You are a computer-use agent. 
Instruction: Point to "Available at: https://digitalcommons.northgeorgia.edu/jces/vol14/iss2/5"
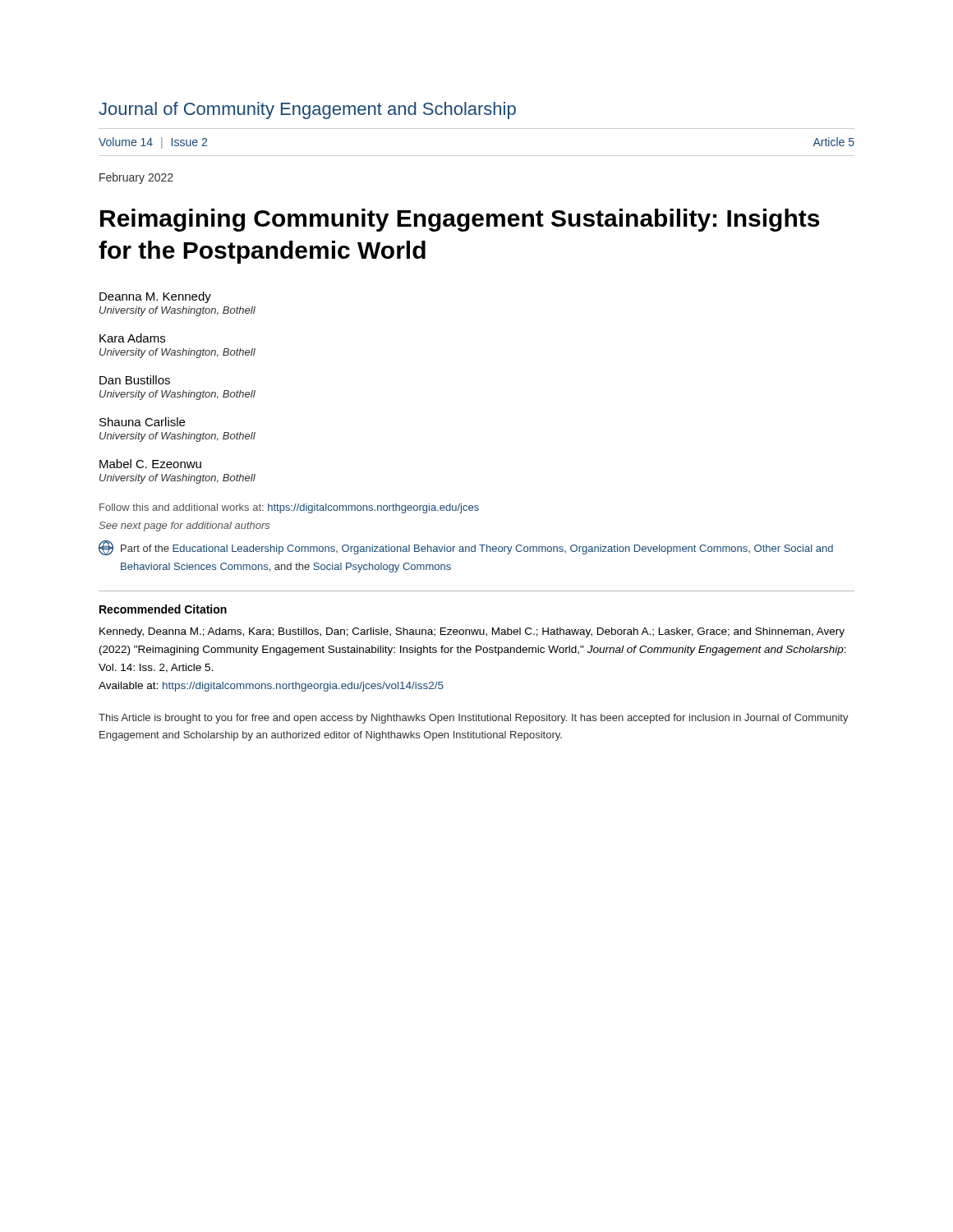(271, 685)
